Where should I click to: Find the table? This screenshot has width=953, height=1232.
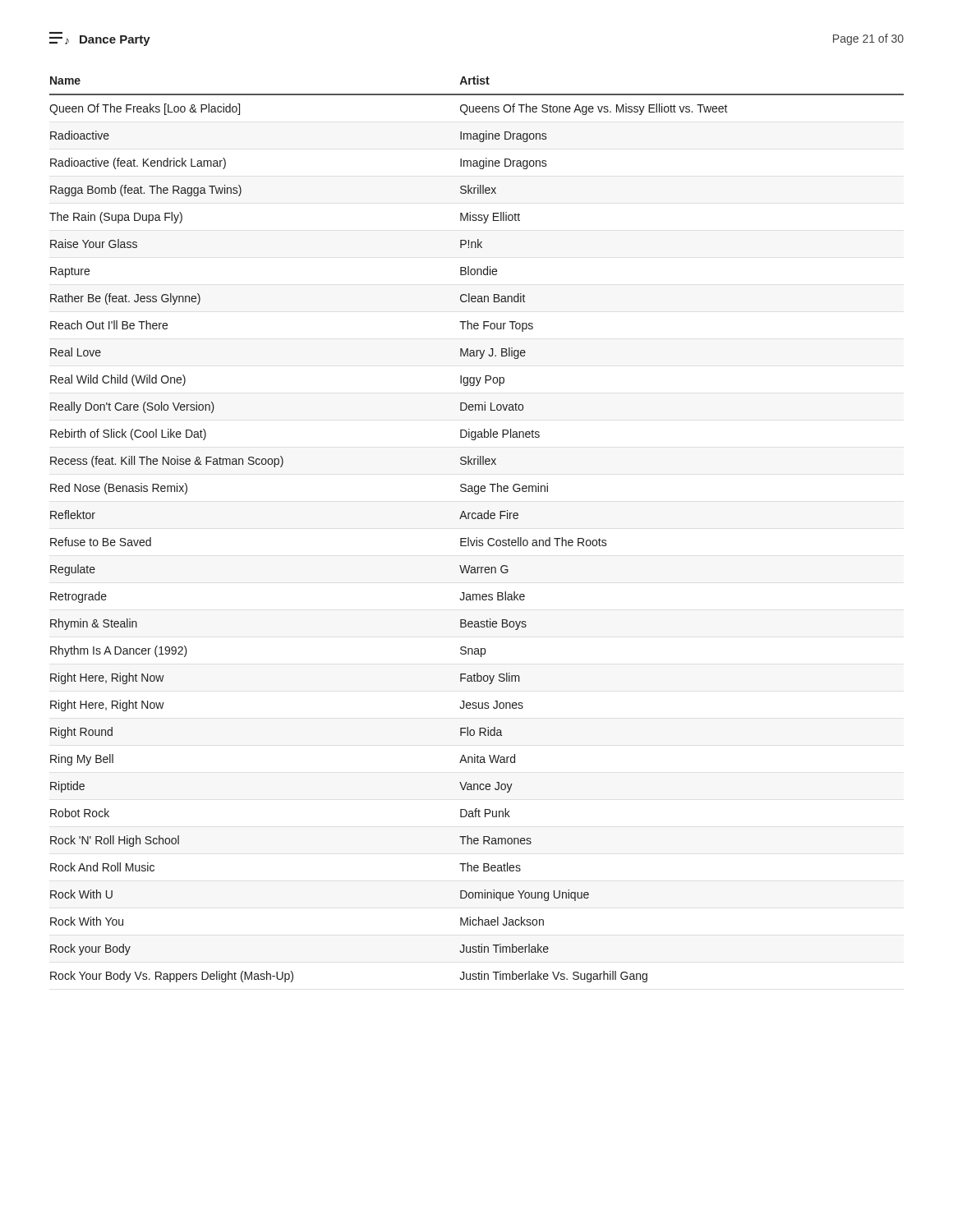(x=476, y=529)
